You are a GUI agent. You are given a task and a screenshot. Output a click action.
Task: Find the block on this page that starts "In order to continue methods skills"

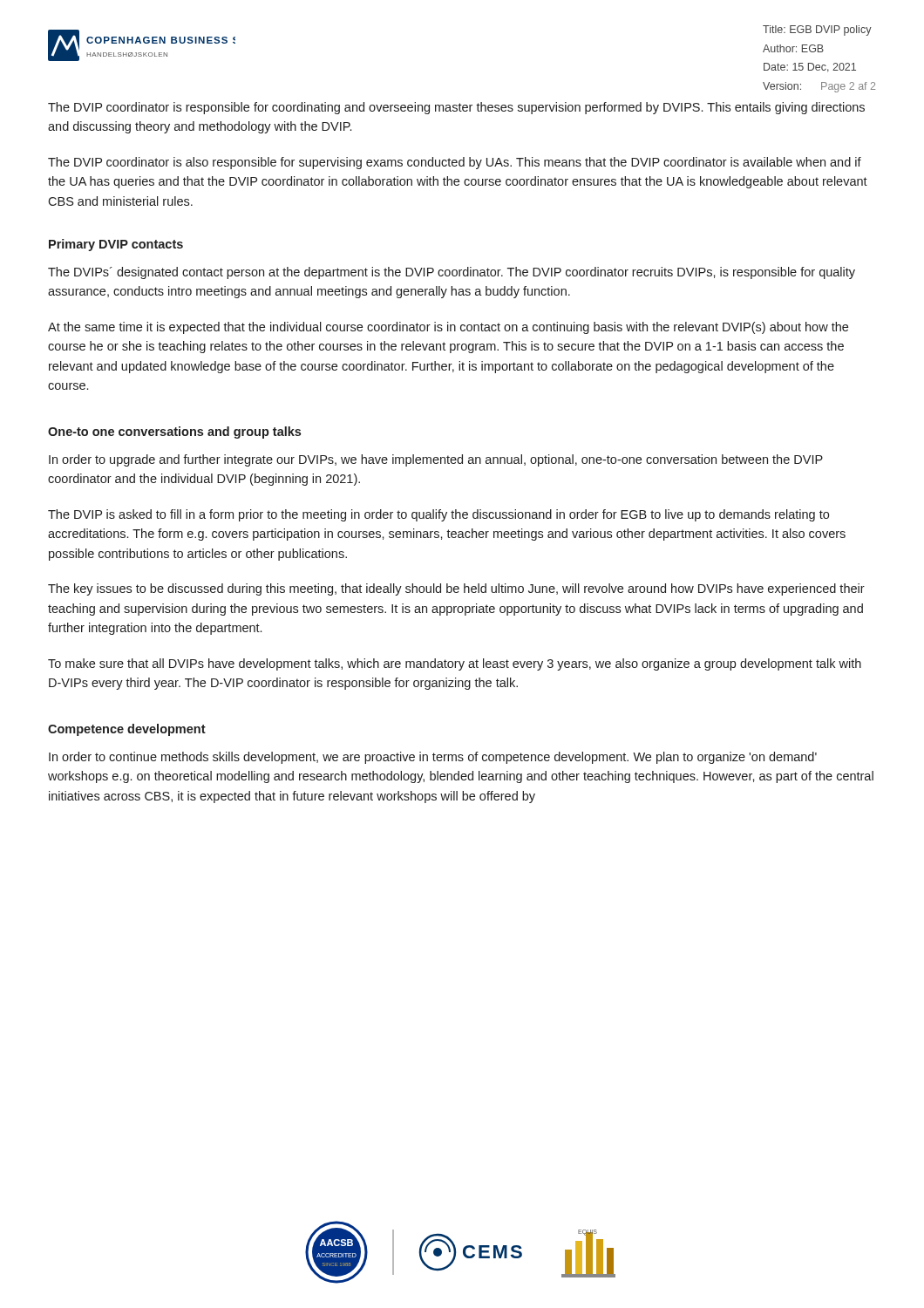pos(461,776)
